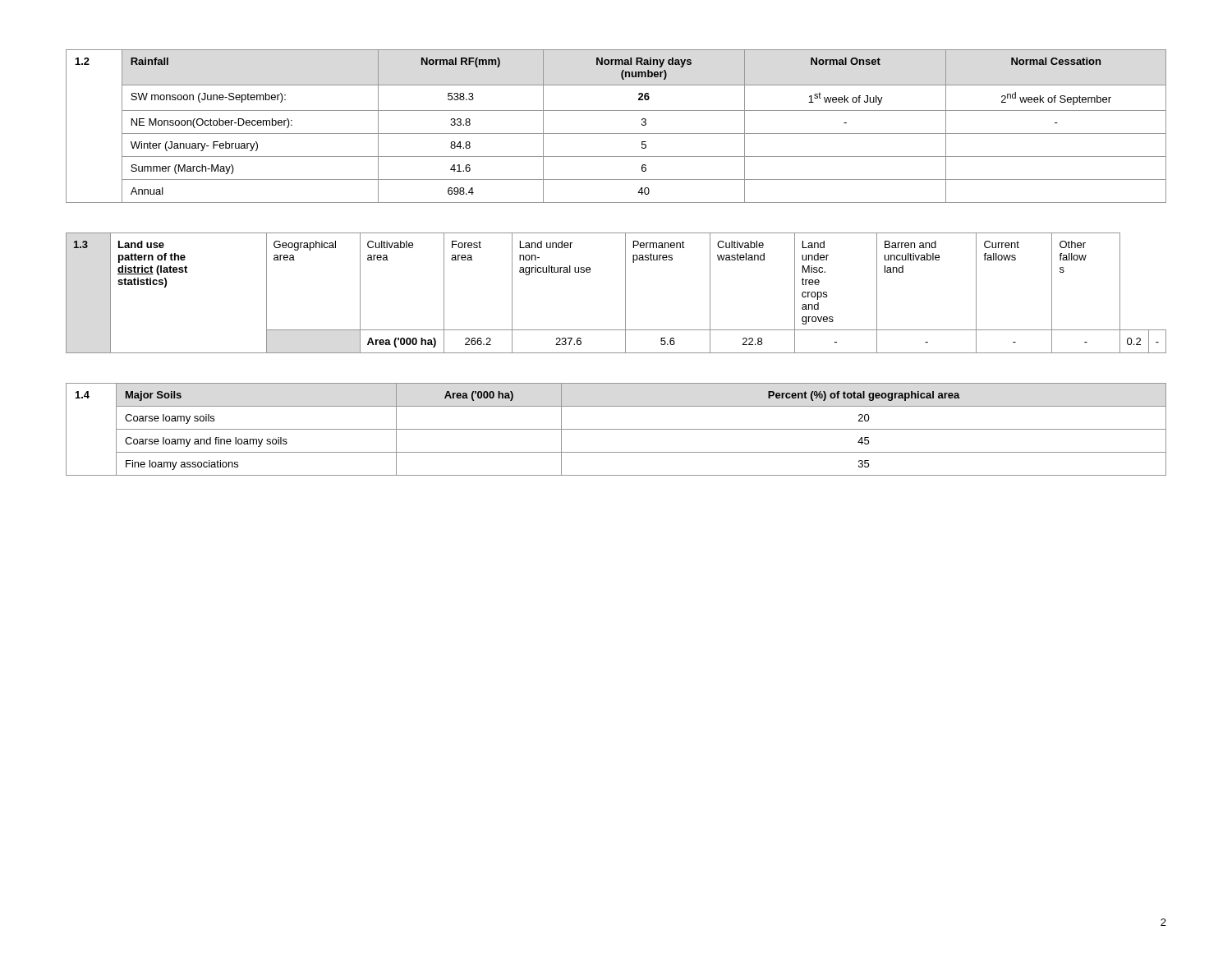
Task: Find the table that mentions "Summer (March-May)"
Action: point(616,126)
